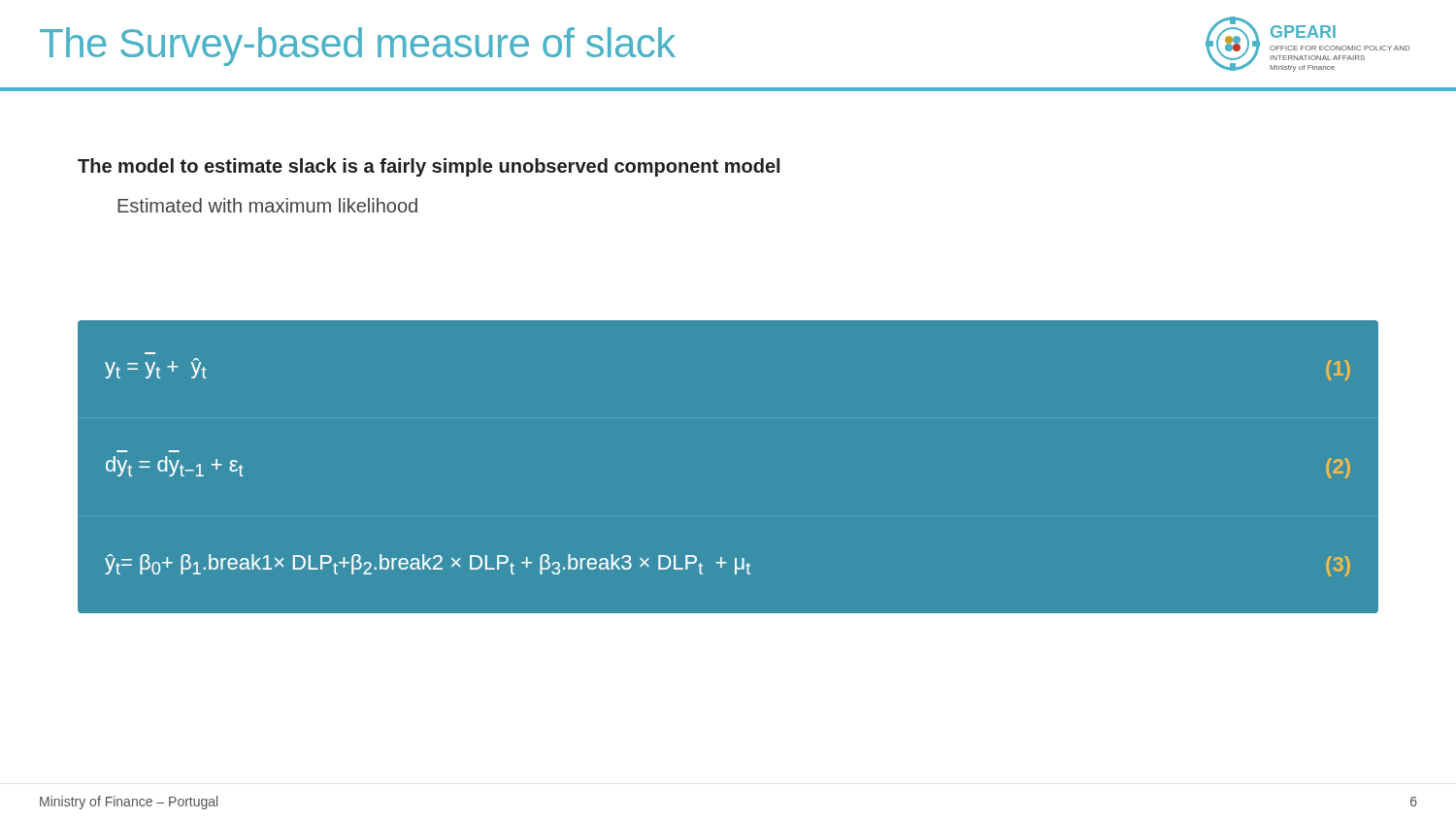Locate the region starting "Estimated with maximum likelihood"
Viewport: 1456px width, 819px height.
[x=268, y=206]
